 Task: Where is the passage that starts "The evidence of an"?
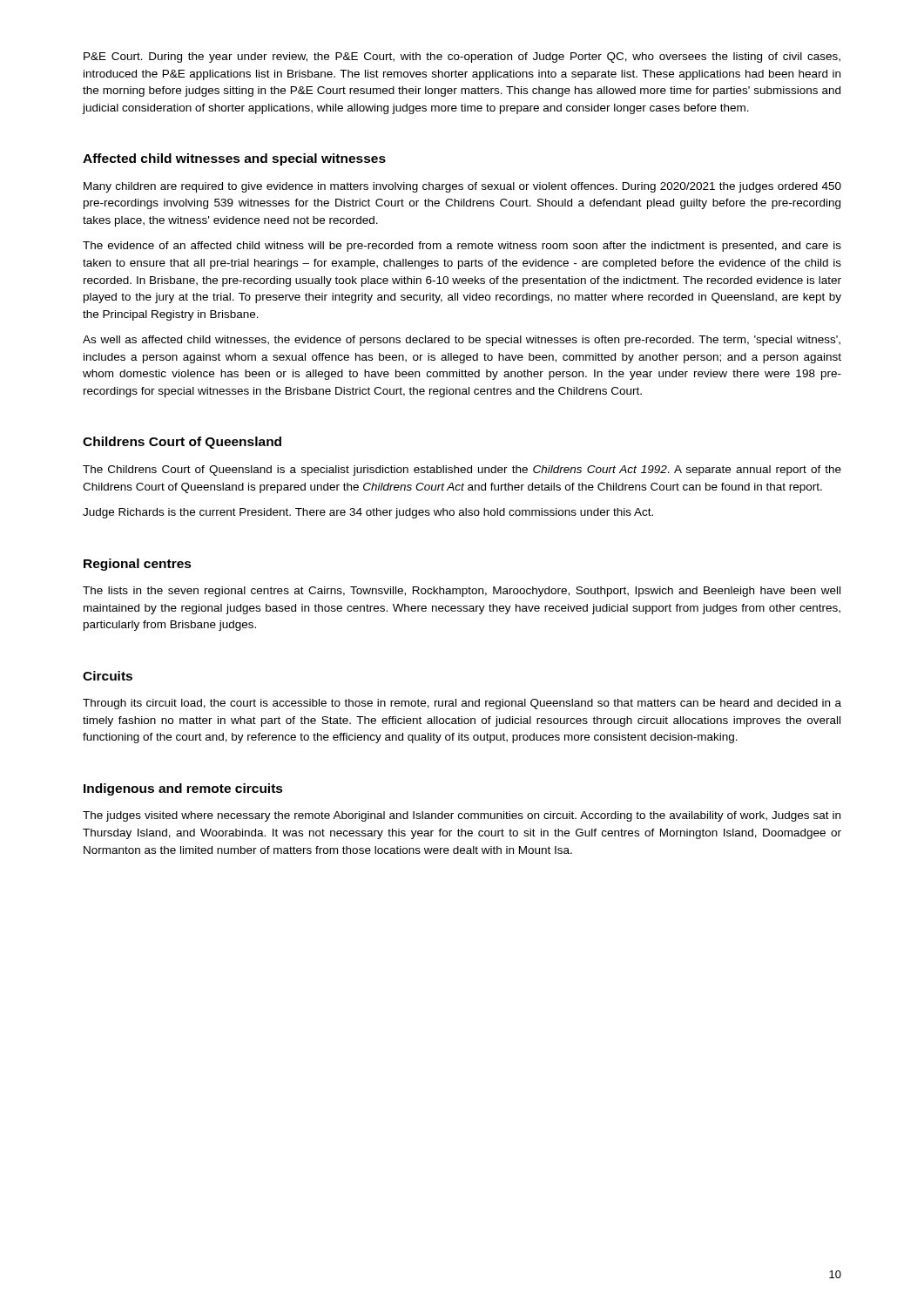(462, 280)
